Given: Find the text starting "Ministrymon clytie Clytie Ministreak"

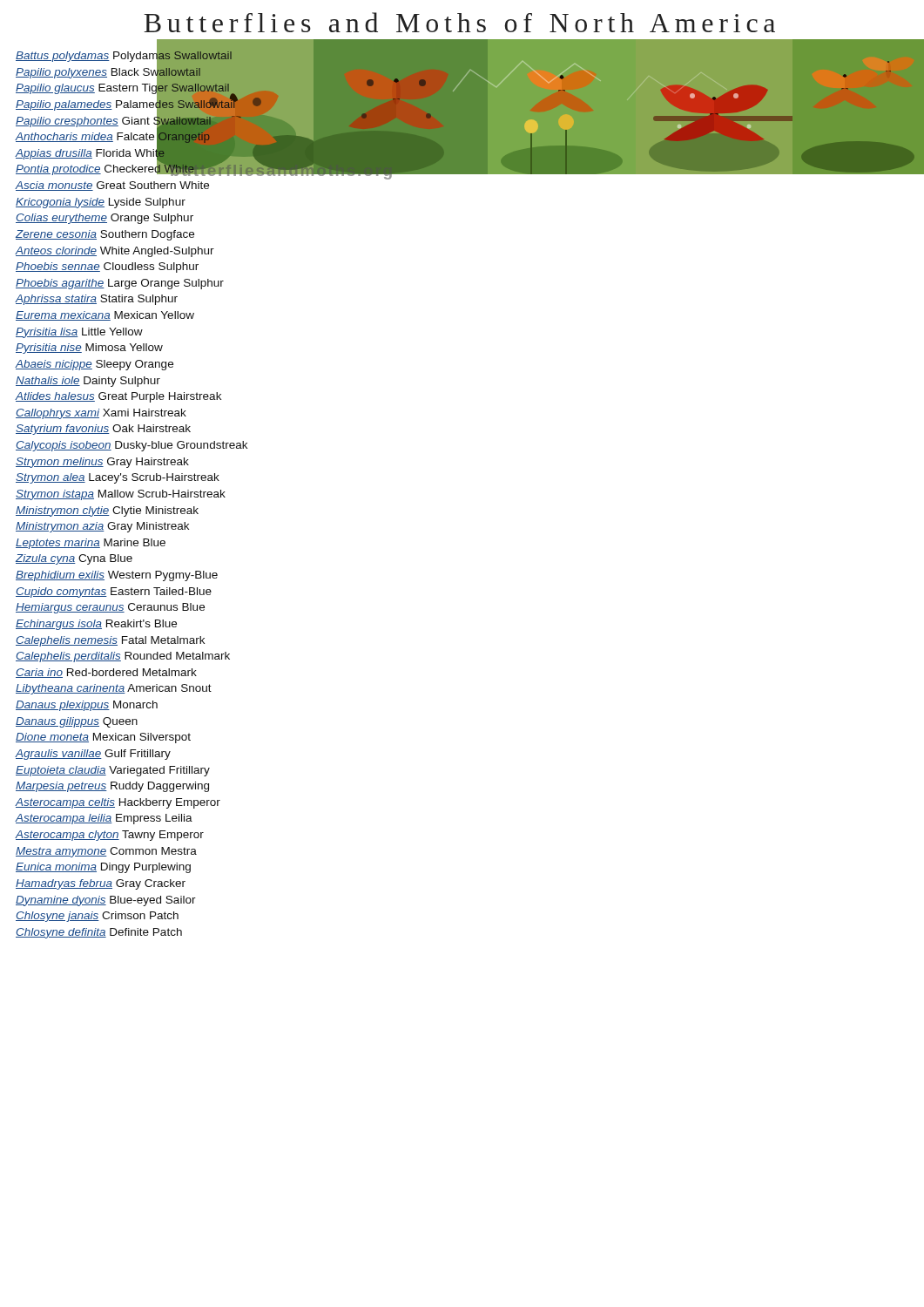Looking at the screenshot, I should click(107, 510).
